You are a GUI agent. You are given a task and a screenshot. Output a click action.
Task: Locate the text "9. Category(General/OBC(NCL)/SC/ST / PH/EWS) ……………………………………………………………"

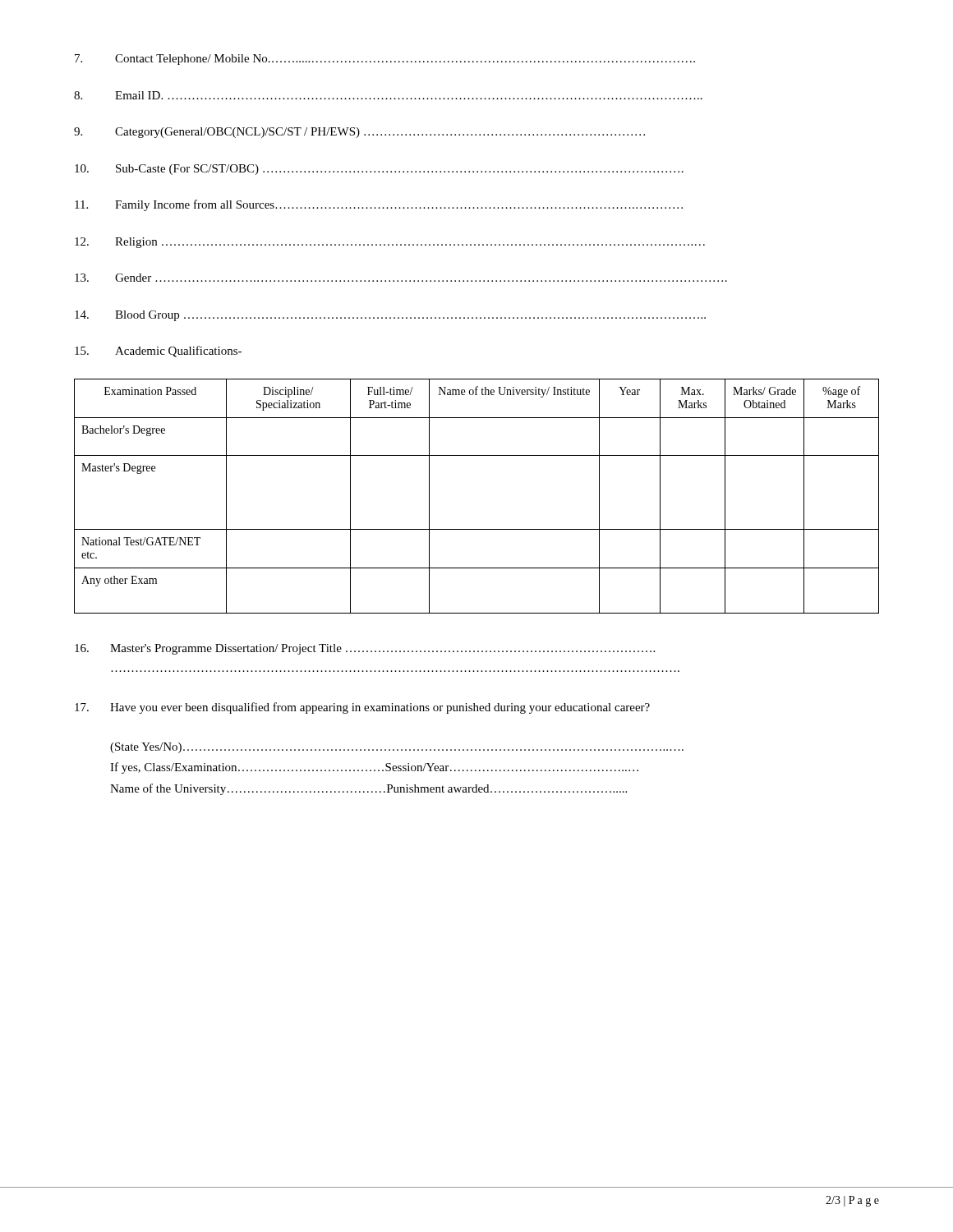click(x=476, y=132)
